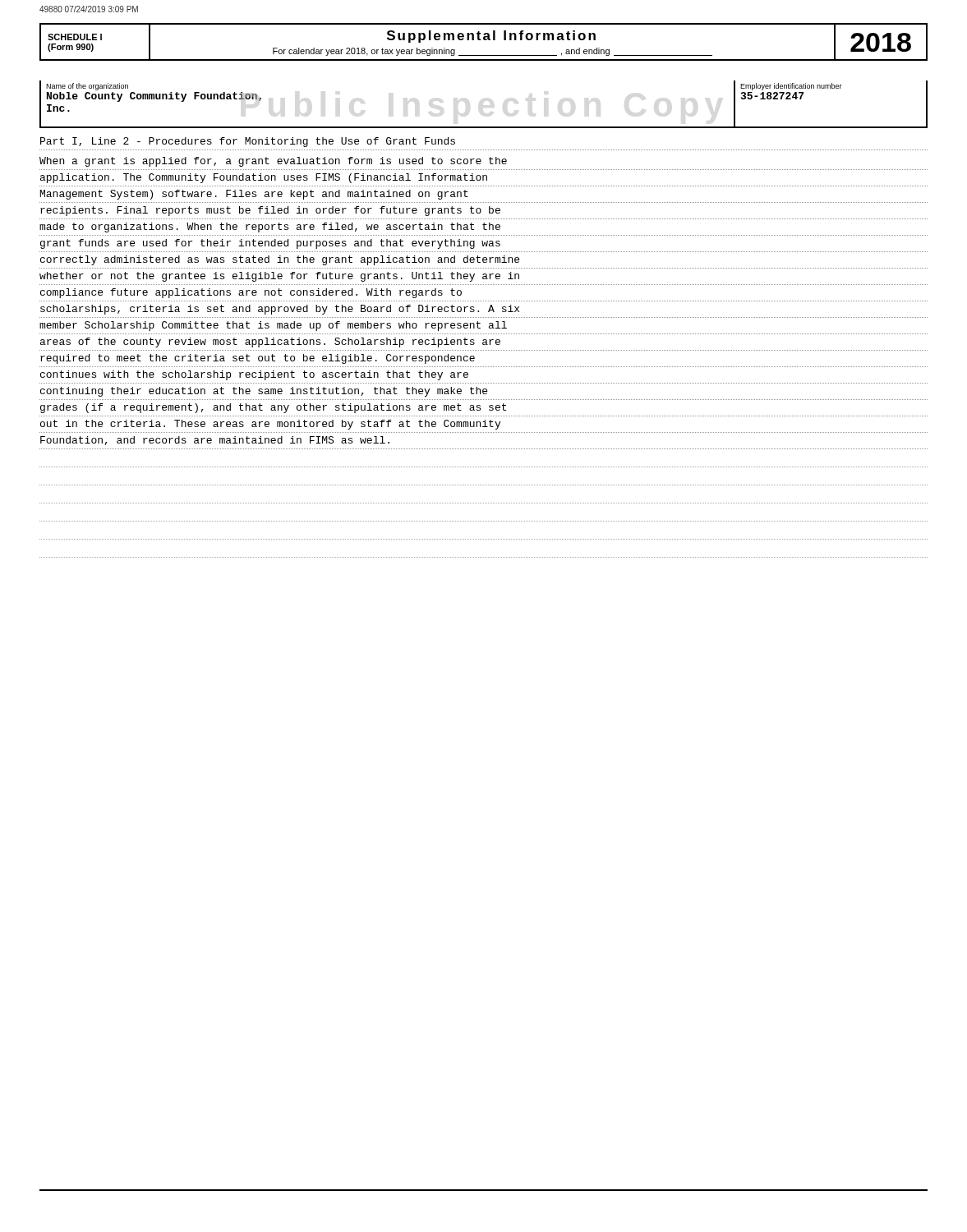Navigate to the text block starting "Part I, Line 2 -"
Image resolution: width=967 pixels, height=1232 pixels.
pos(484,142)
